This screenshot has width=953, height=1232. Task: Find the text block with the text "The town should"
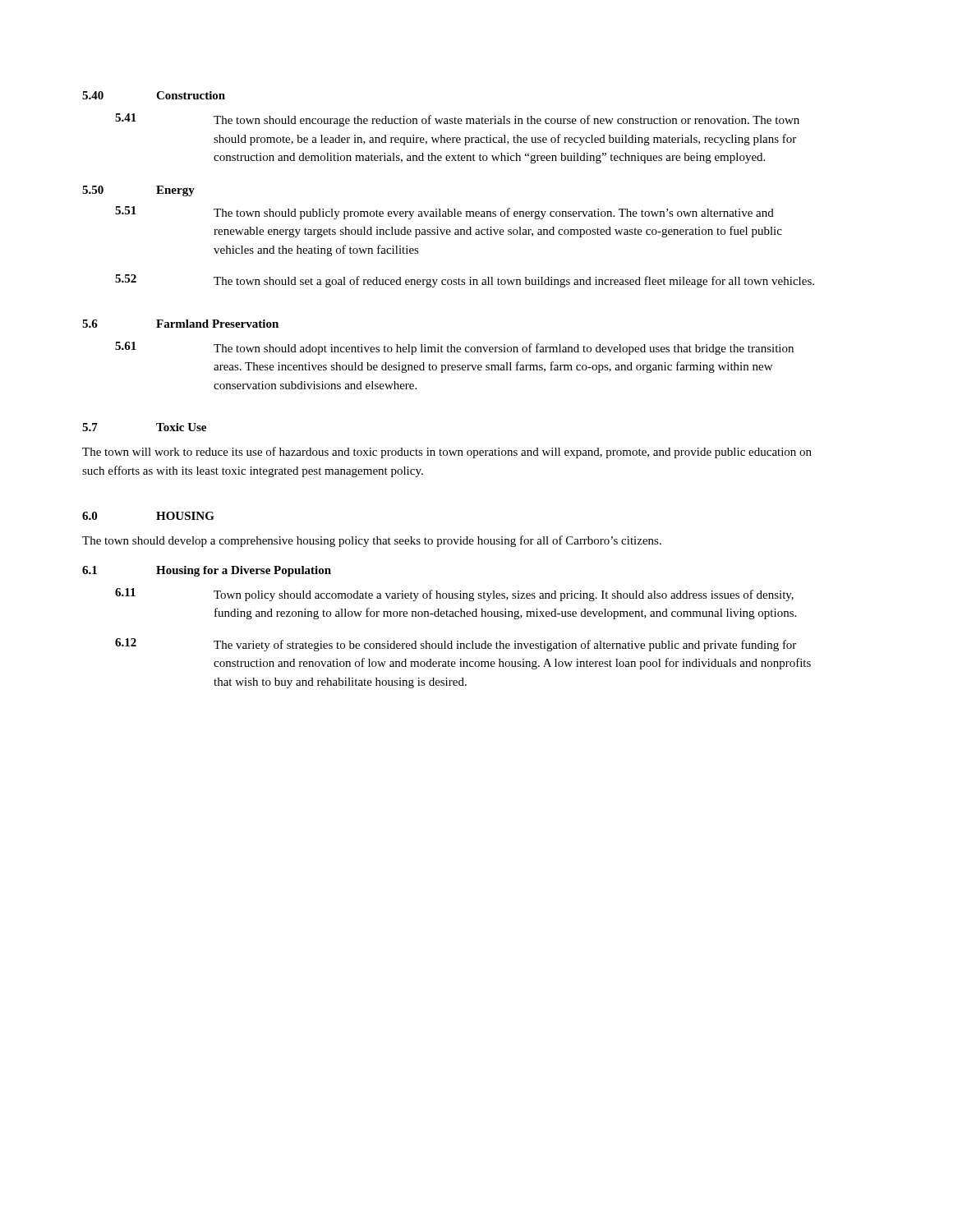pyautogui.click(x=372, y=540)
